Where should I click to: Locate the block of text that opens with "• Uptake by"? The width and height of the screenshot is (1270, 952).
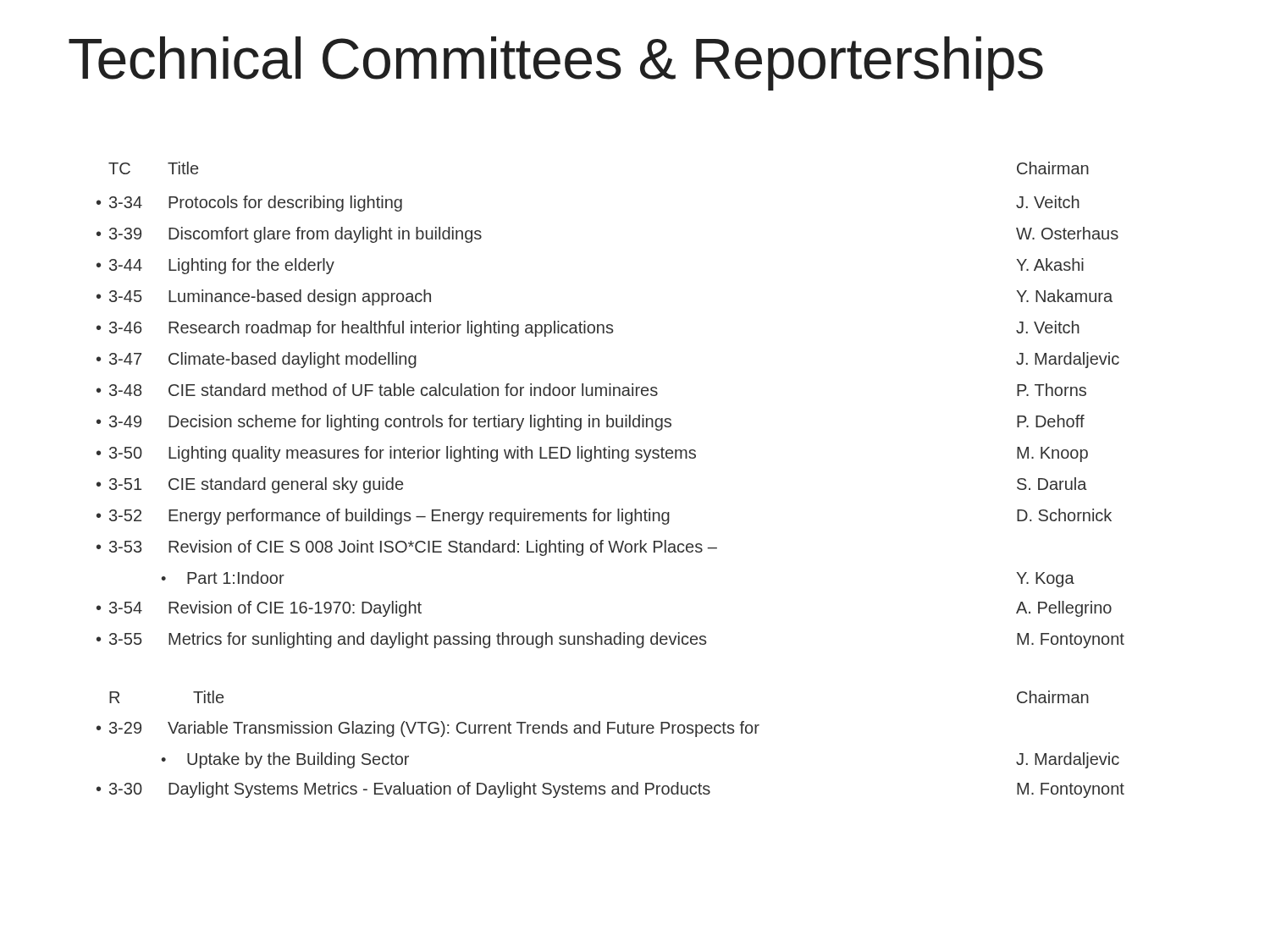[301, 759]
